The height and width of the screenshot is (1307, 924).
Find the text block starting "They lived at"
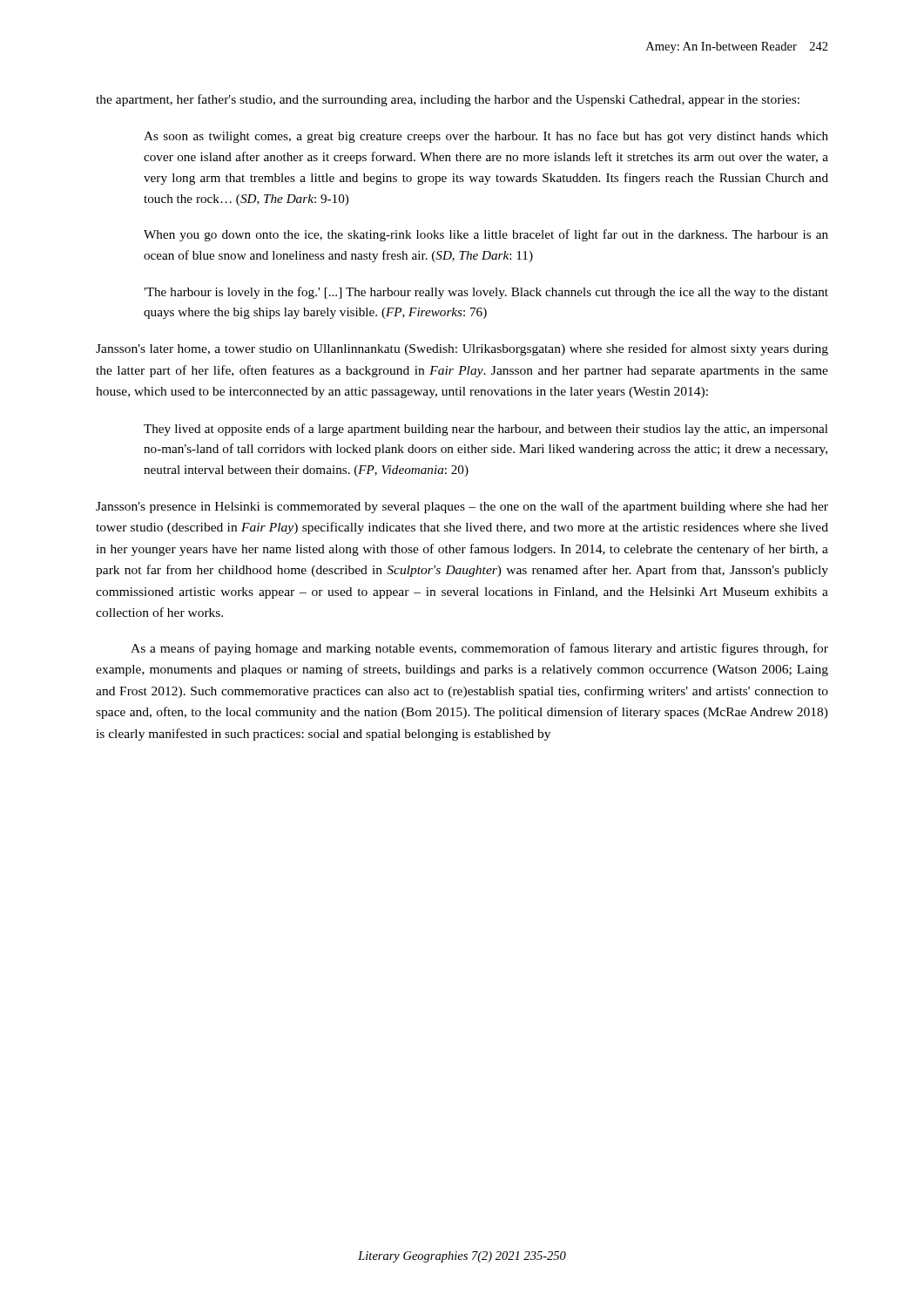pyautogui.click(x=486, y=449)
